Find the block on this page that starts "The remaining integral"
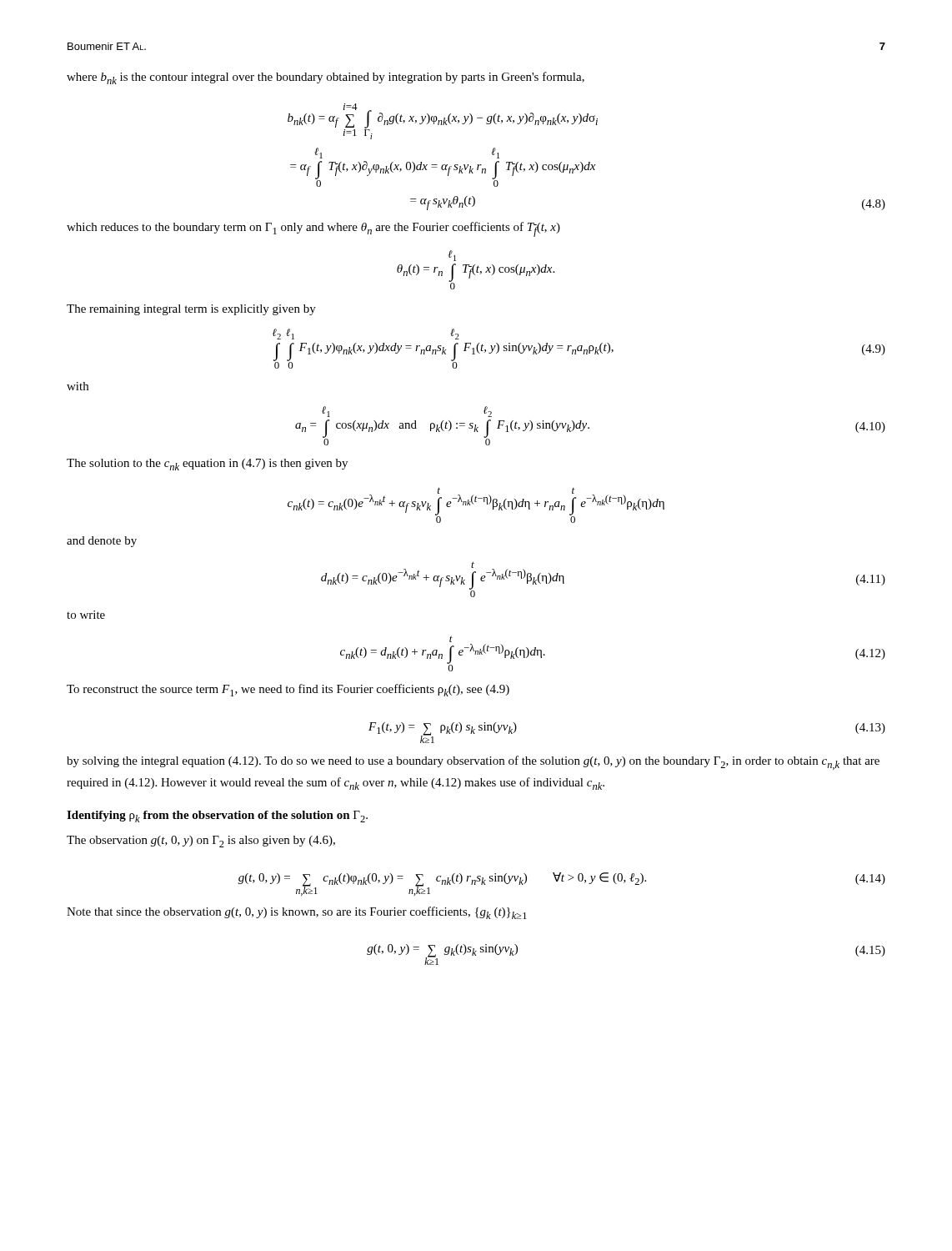The width and height of the screenshot is (952, 1251). tap(191, 309)
